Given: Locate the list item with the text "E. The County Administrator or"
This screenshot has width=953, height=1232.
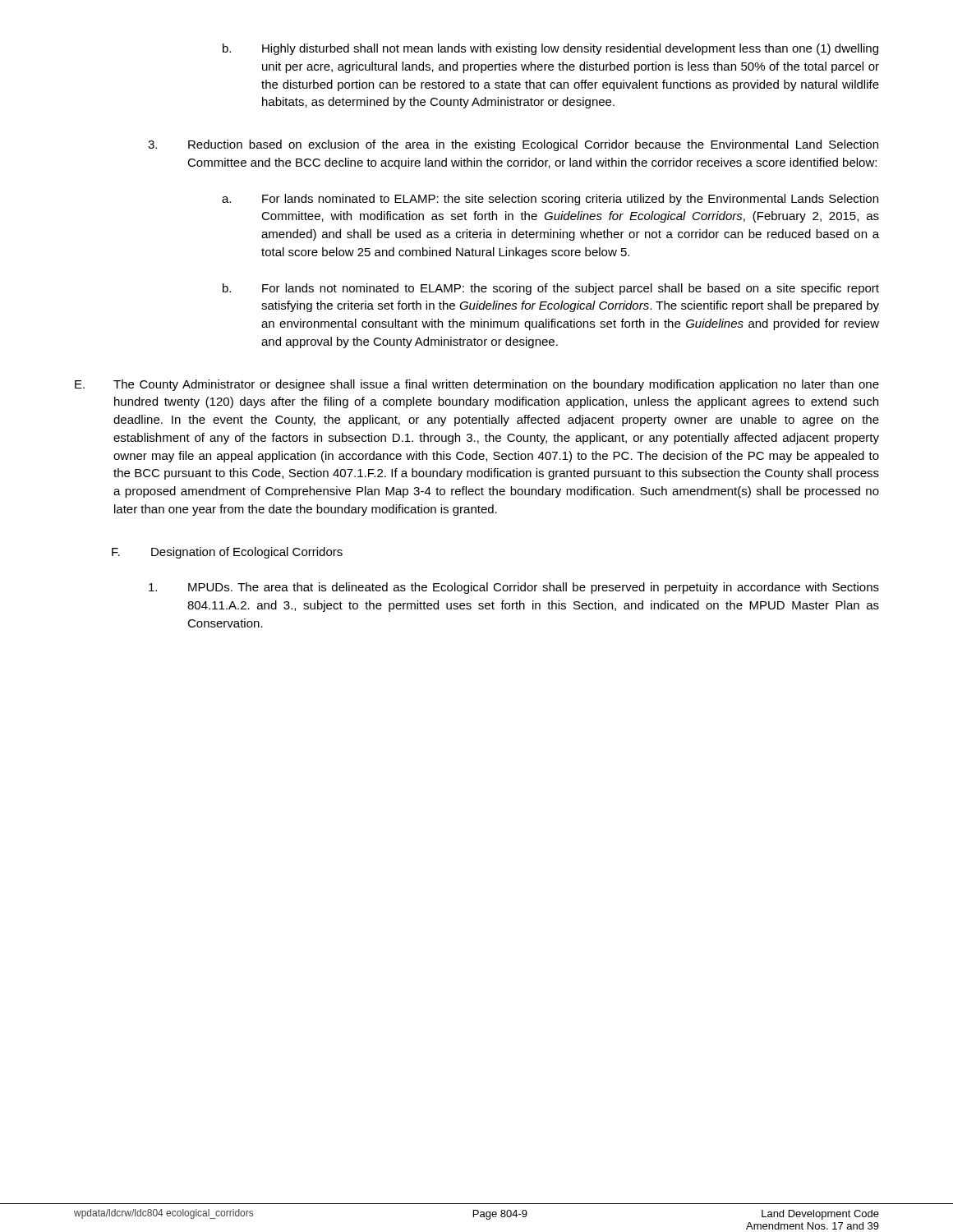Looking at the screenshot, I should tap(476, 446).
